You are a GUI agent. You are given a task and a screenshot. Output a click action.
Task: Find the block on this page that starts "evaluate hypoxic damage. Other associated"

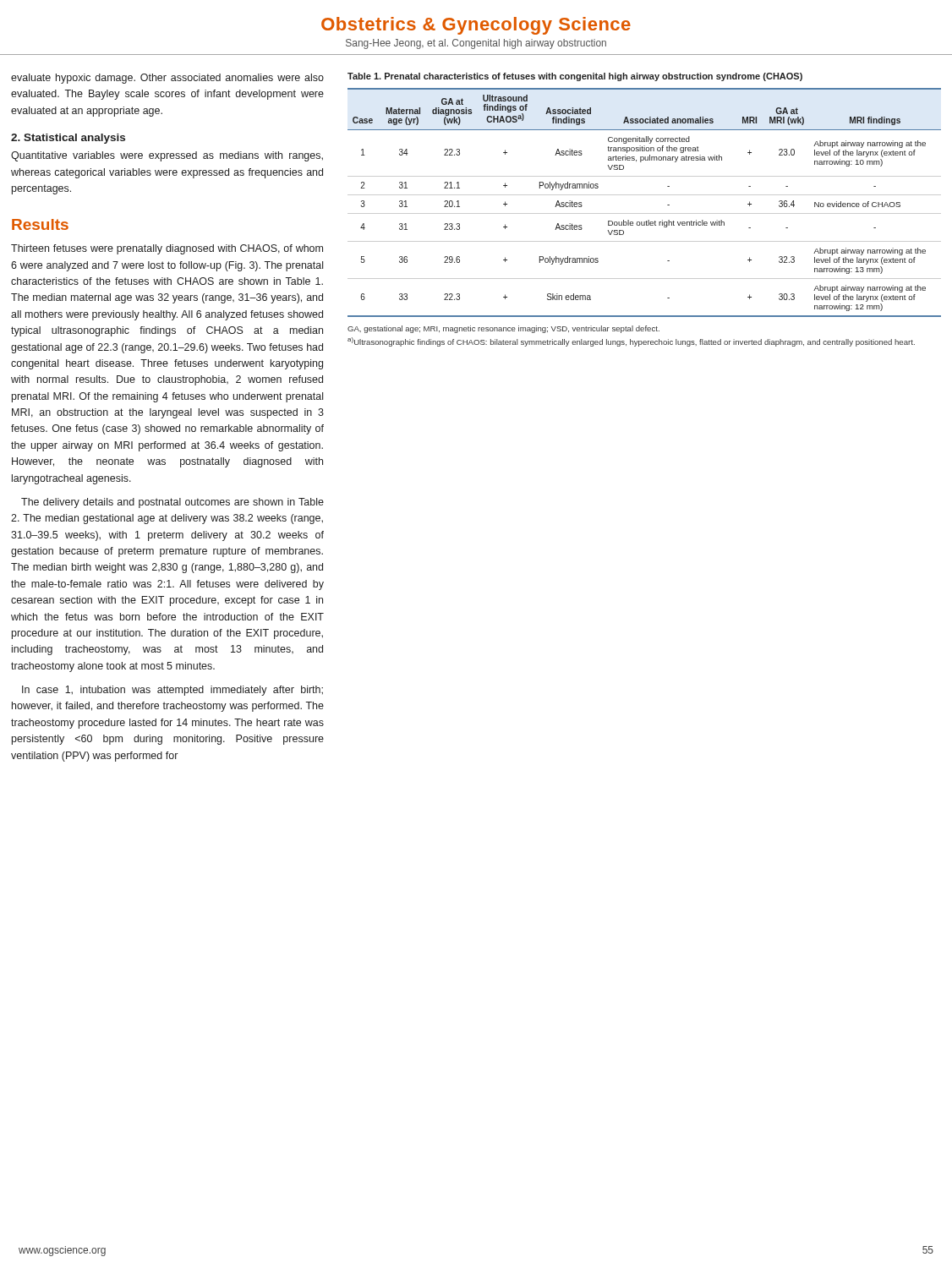(167, 95)
